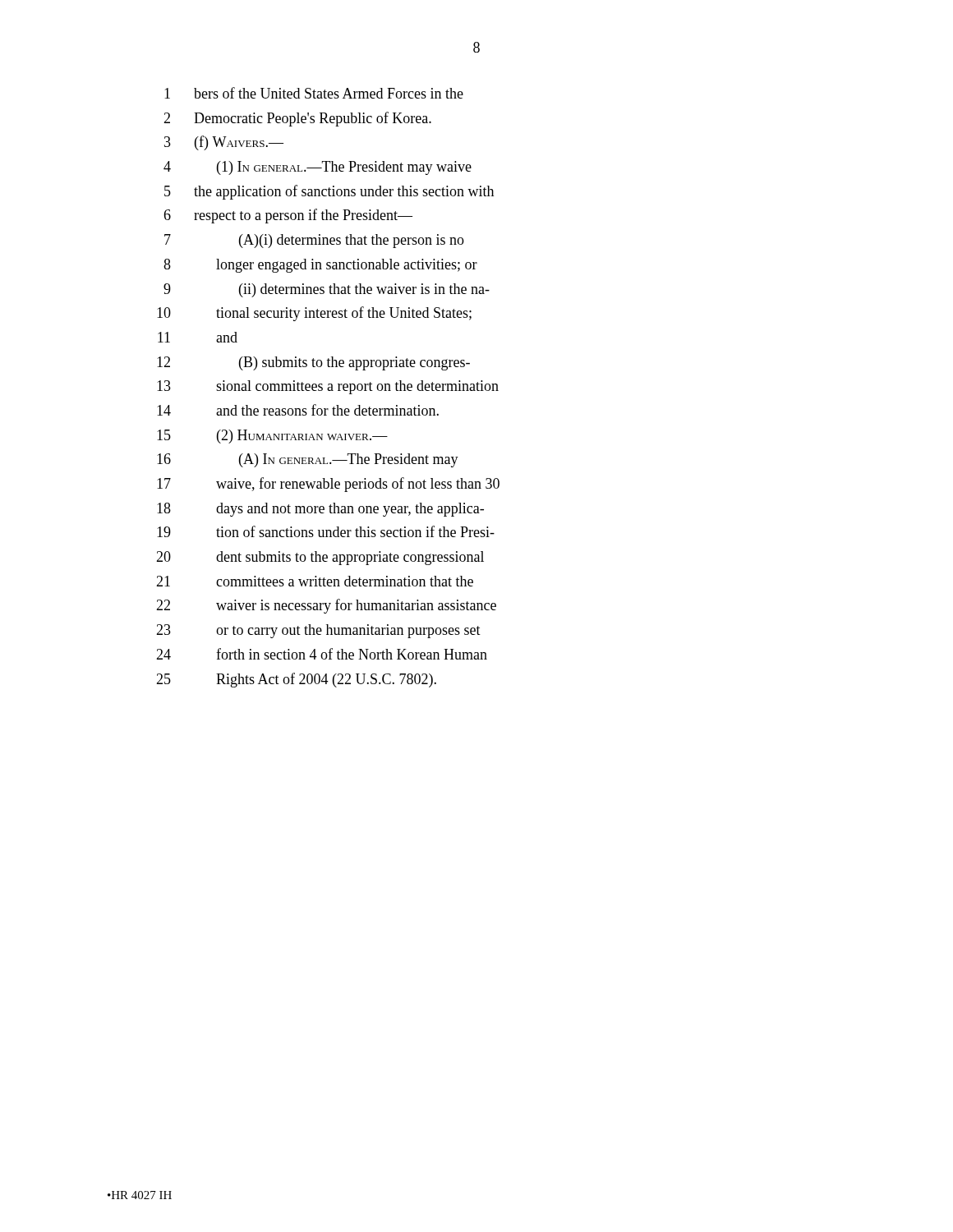Click where it says "15 (2) Humanitarian waiver.—"

[x=272, y=437]
